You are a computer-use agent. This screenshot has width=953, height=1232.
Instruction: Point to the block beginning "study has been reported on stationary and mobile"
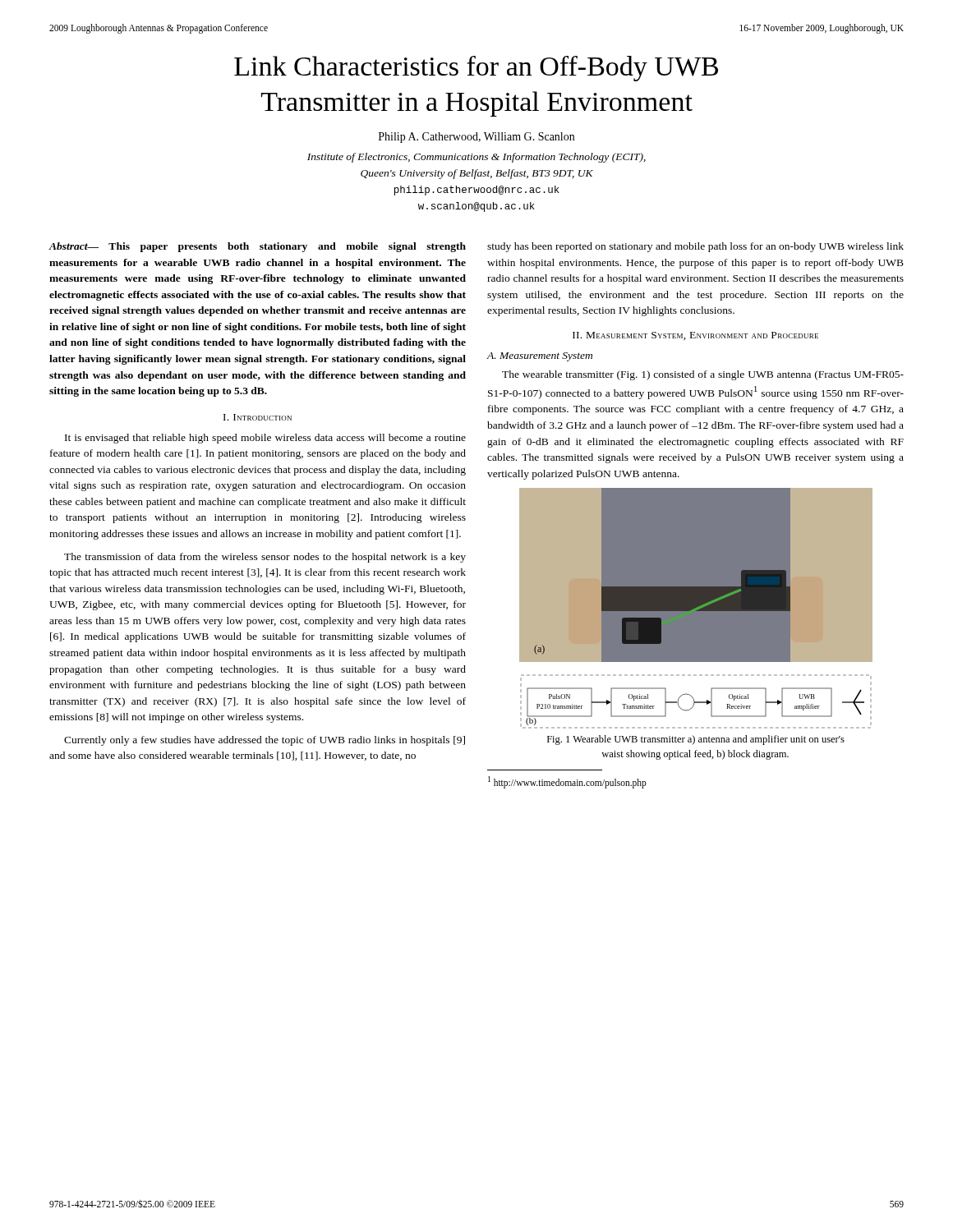(695, 278)
